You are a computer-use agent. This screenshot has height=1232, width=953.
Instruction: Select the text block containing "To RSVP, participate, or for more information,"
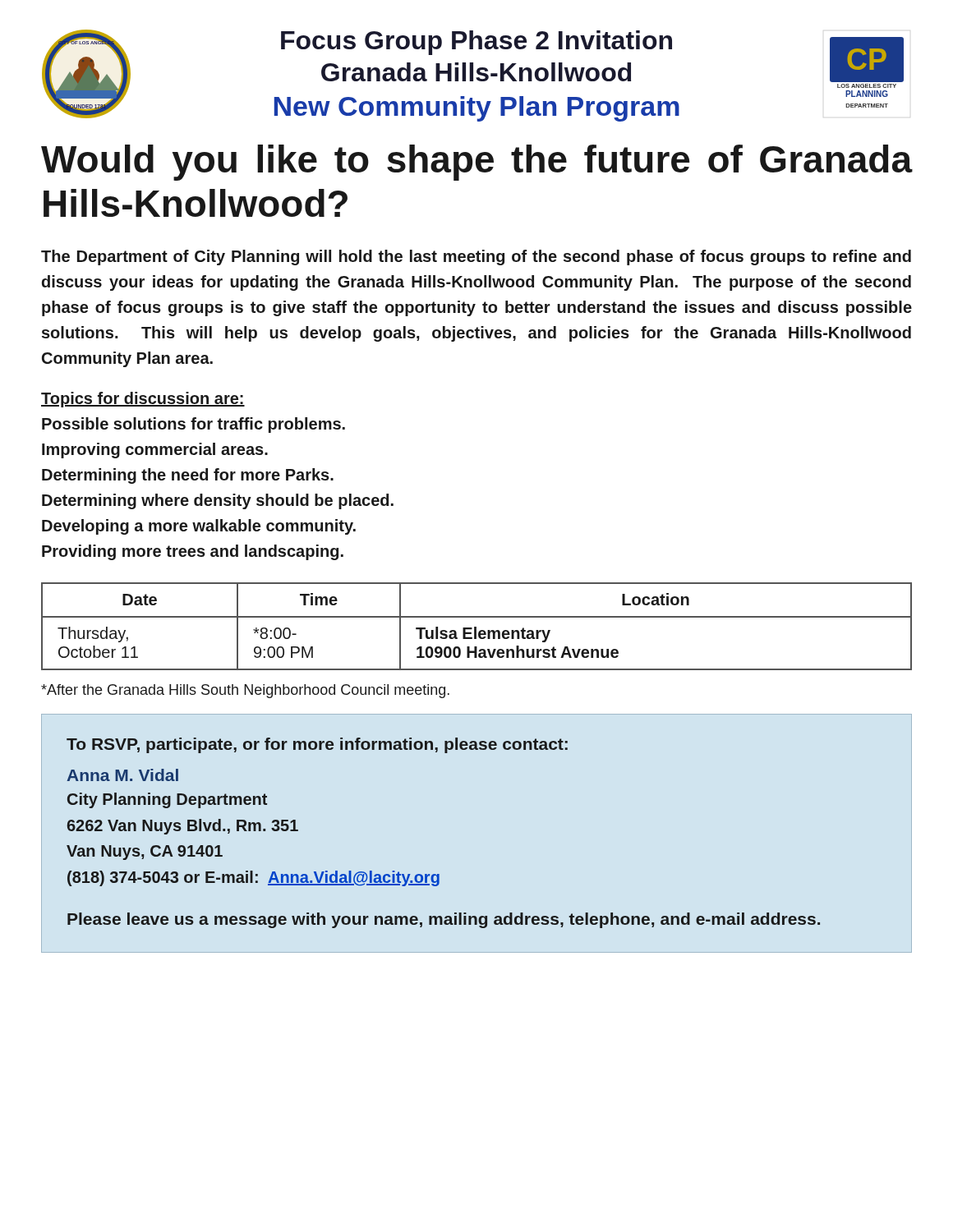(x=318, y=744)
